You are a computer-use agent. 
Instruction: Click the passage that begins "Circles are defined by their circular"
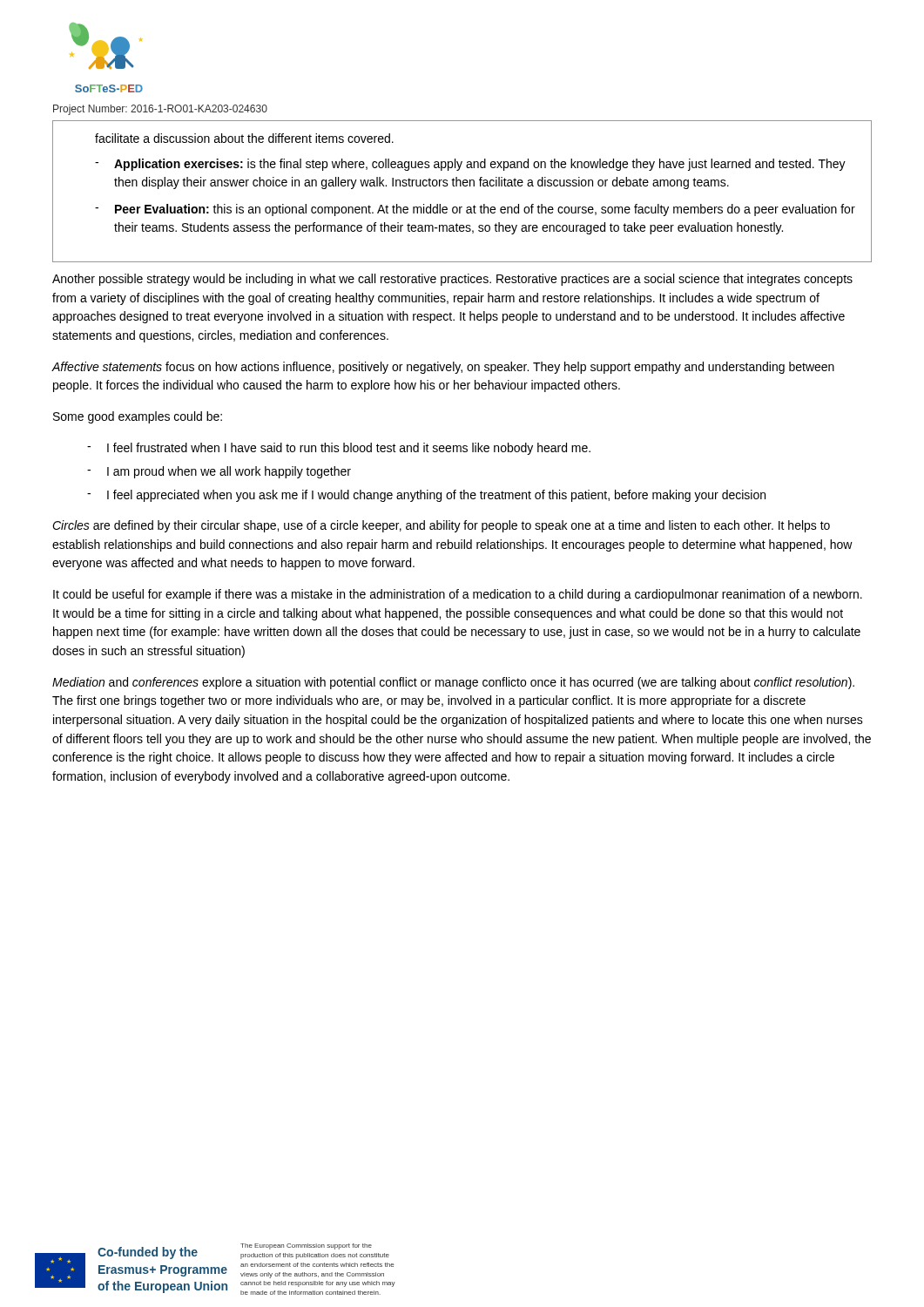tap(462, 545)
